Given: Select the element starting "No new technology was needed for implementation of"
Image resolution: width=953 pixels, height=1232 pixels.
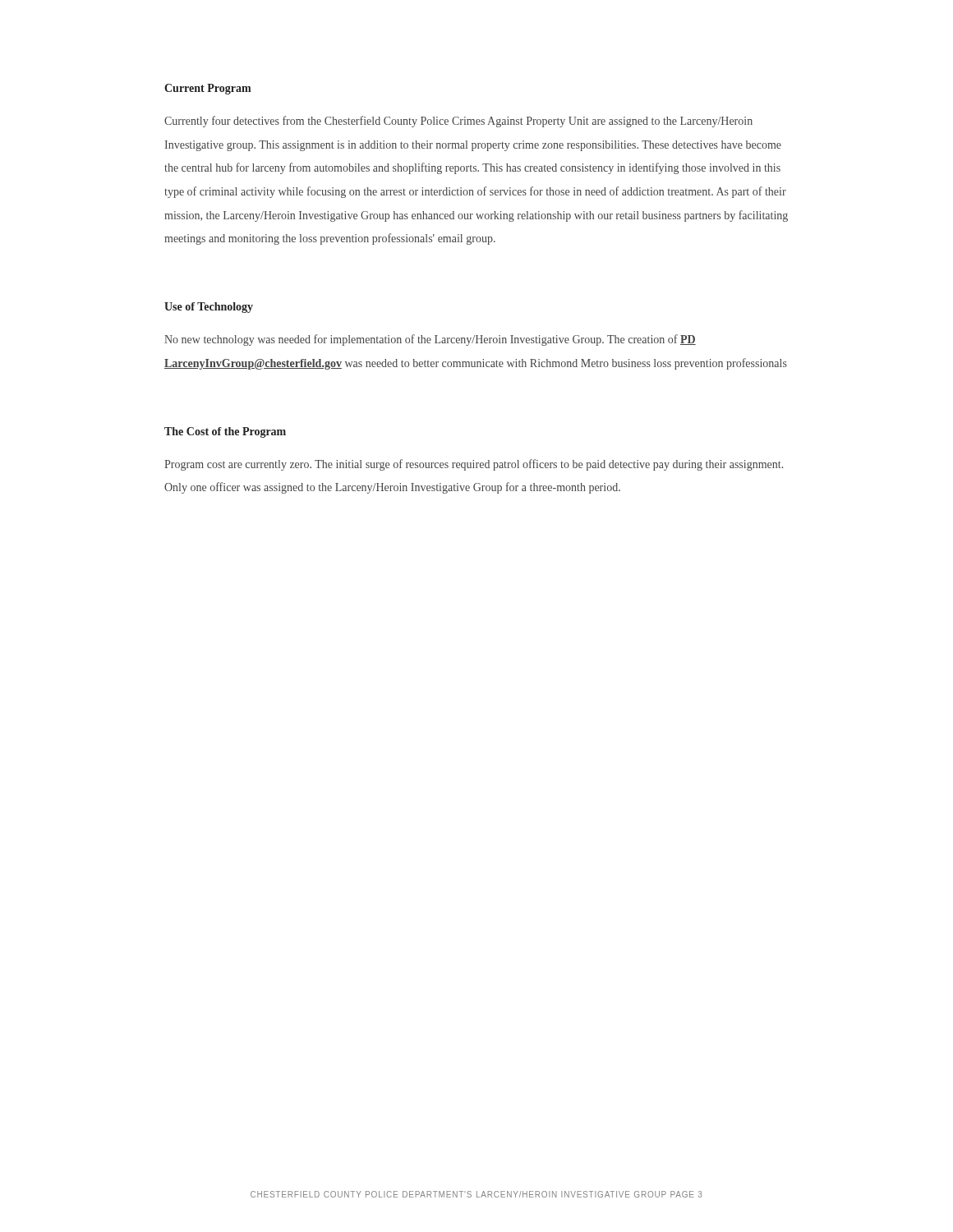Looking at the screenshot, I should point(476,352).
